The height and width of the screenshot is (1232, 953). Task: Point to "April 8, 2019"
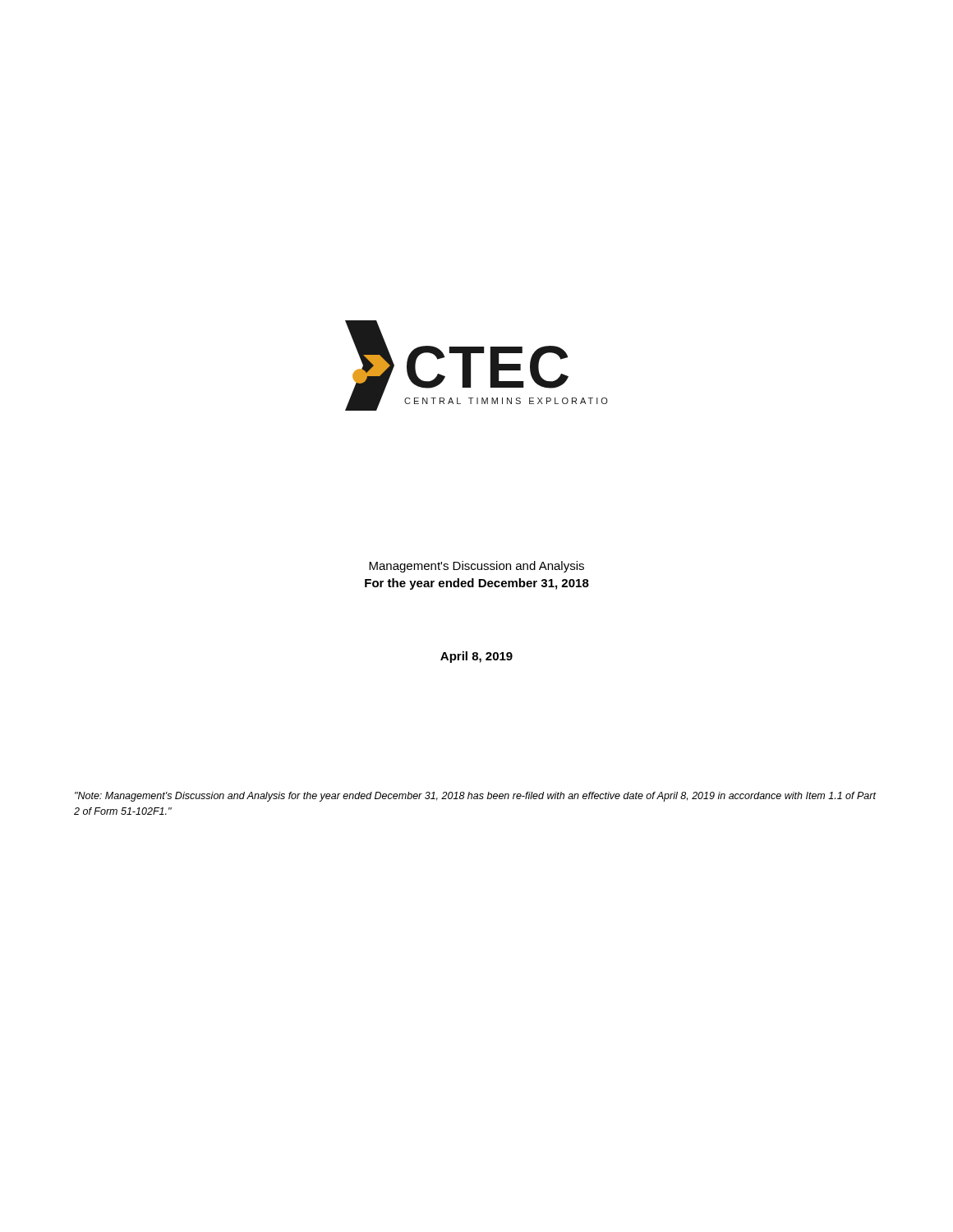point(476,656)
